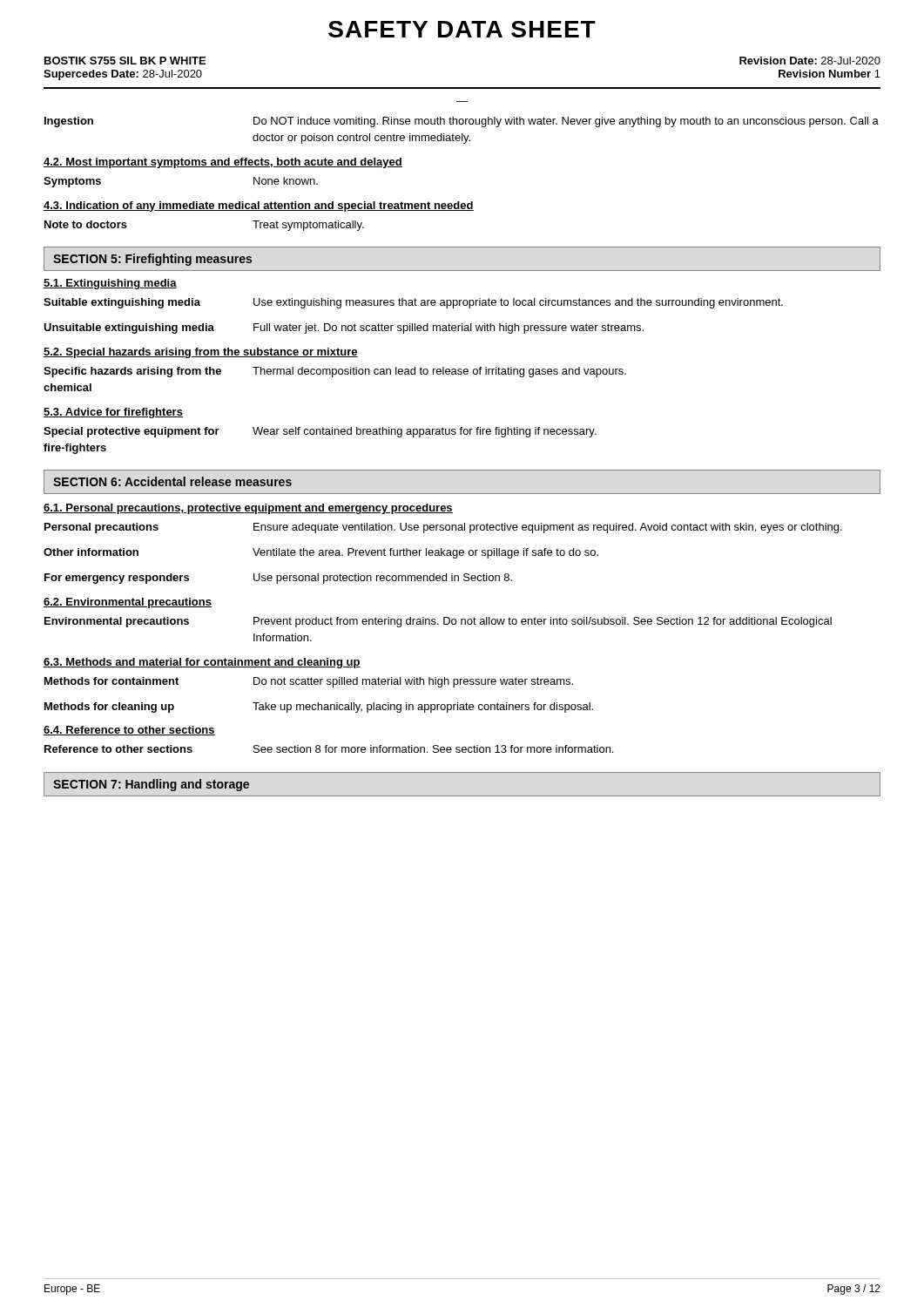The width and height of the screenshot is (924, 1307).
Task: Point to the element starting "Note to doctors Treat symptomatically."
Action: tap(76, 225)
